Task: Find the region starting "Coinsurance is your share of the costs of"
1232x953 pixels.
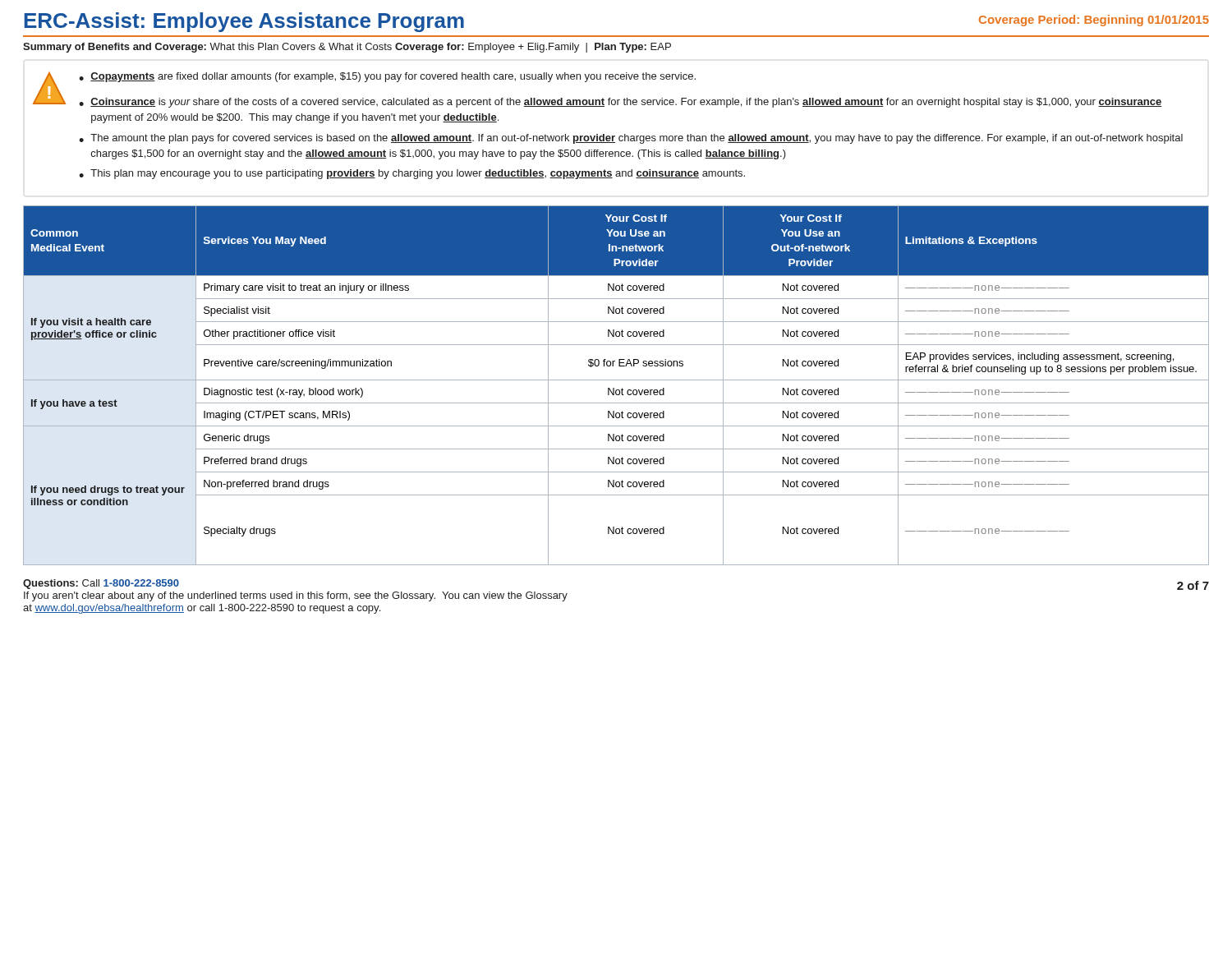Action: (643, 110)
